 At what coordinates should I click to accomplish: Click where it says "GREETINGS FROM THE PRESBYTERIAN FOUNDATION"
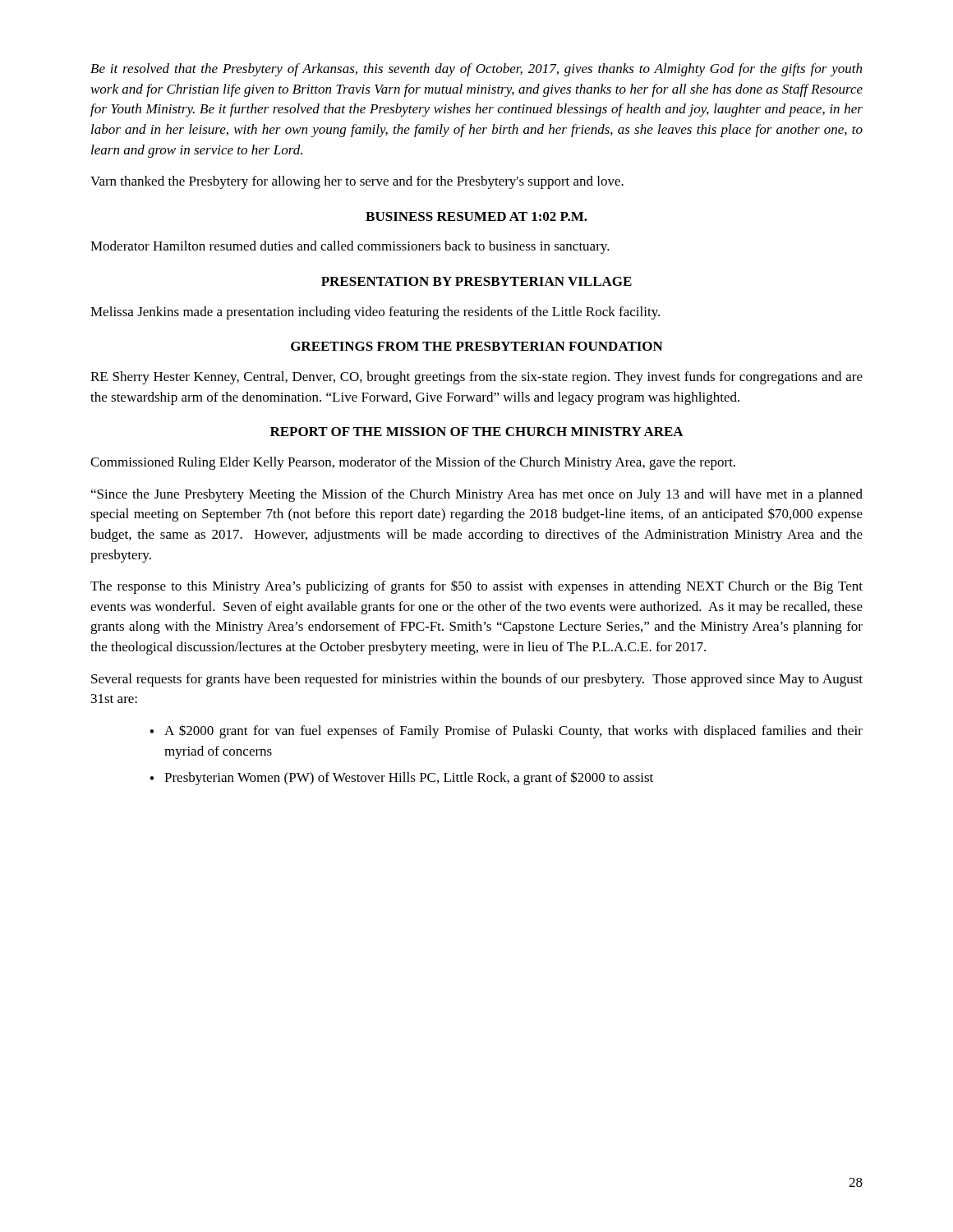click(x=476, y=347)
